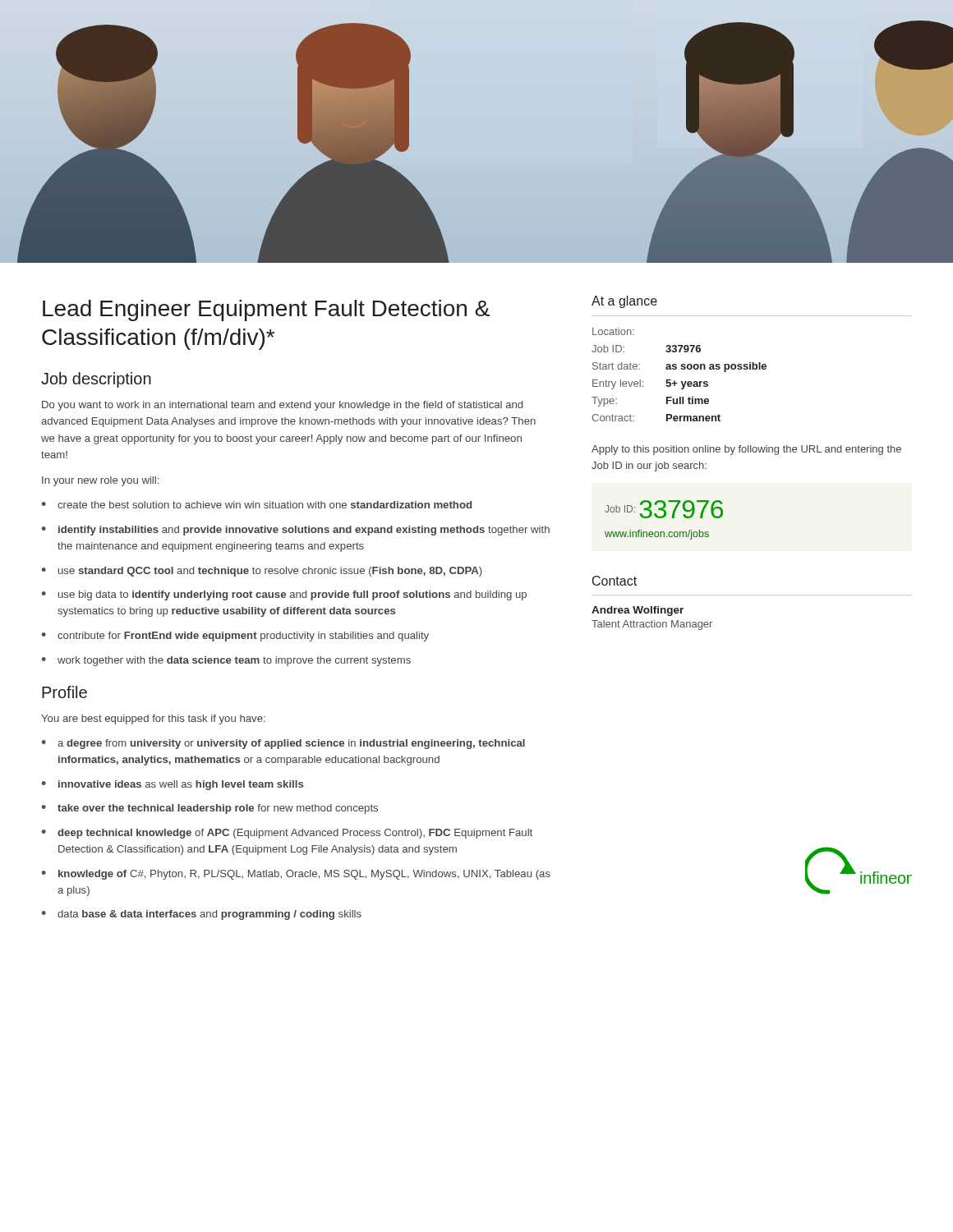Select the list item that says "• create the best solution to achieve win"
The width and height of the screenshot is (953, 1232).
tap(257, 505)
